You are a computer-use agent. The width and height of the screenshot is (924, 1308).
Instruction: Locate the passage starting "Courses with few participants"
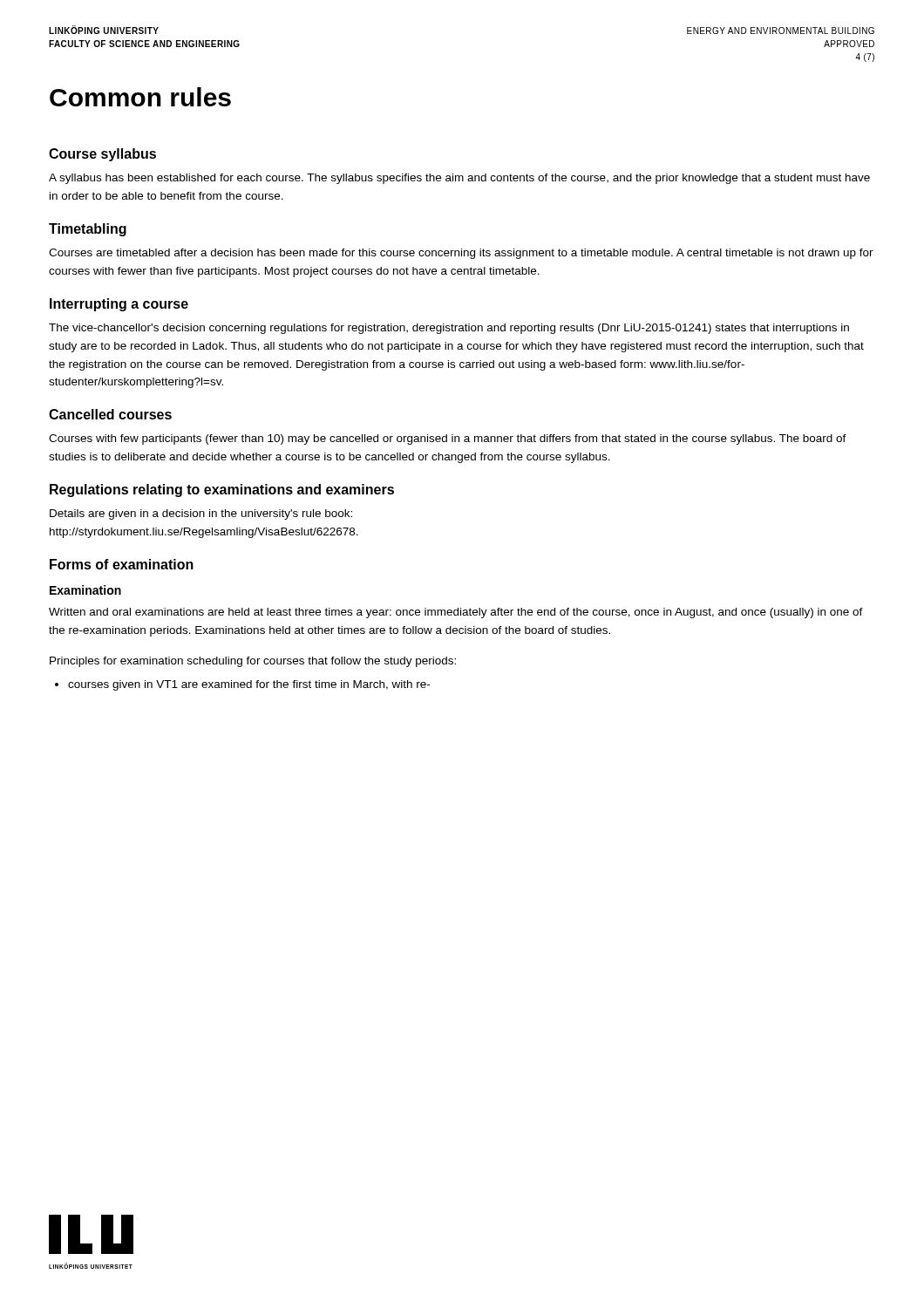[447, 448]
